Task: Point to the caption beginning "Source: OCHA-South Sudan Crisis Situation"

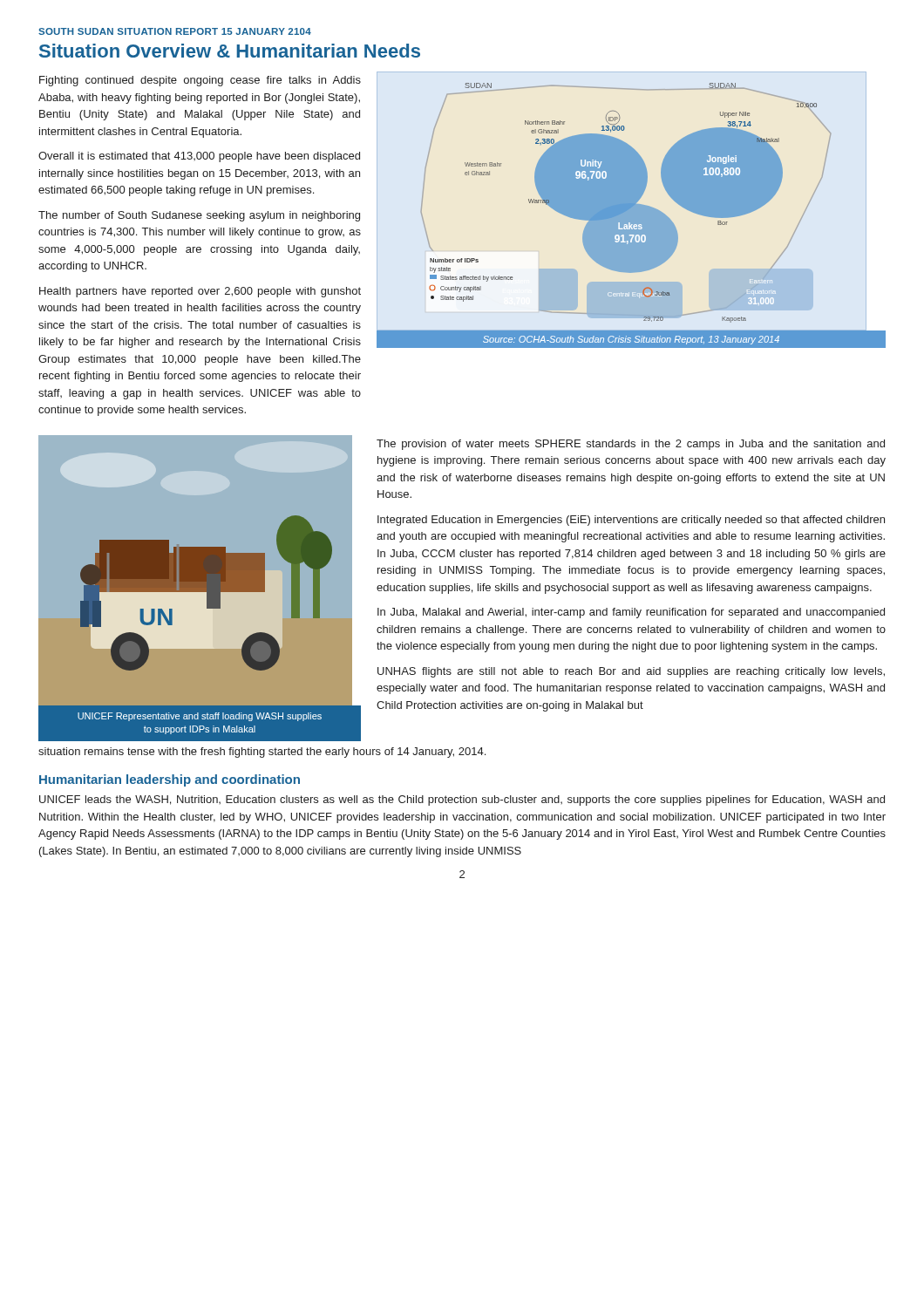Action: point(631,340)
